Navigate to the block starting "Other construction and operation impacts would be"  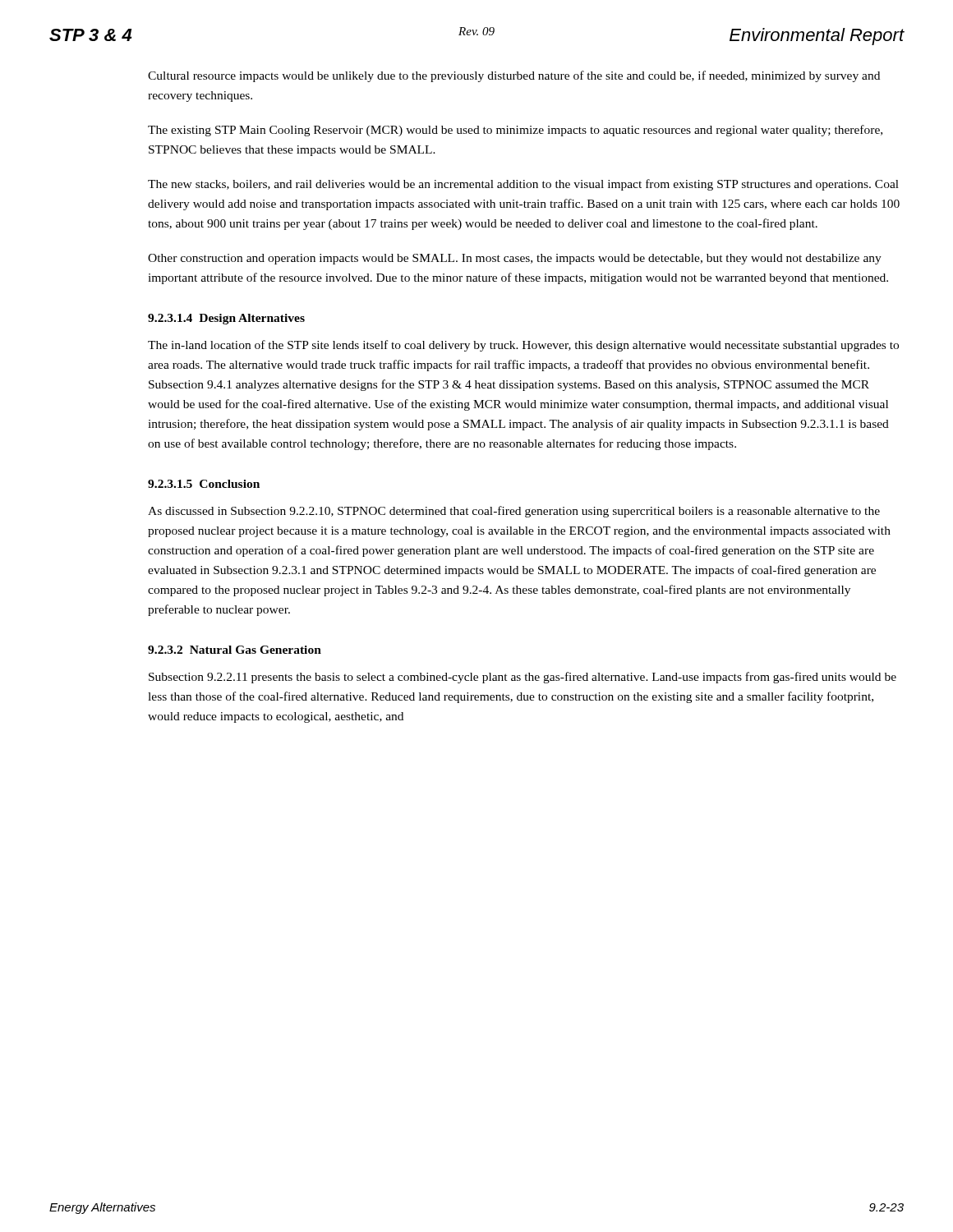pos(518,267)
